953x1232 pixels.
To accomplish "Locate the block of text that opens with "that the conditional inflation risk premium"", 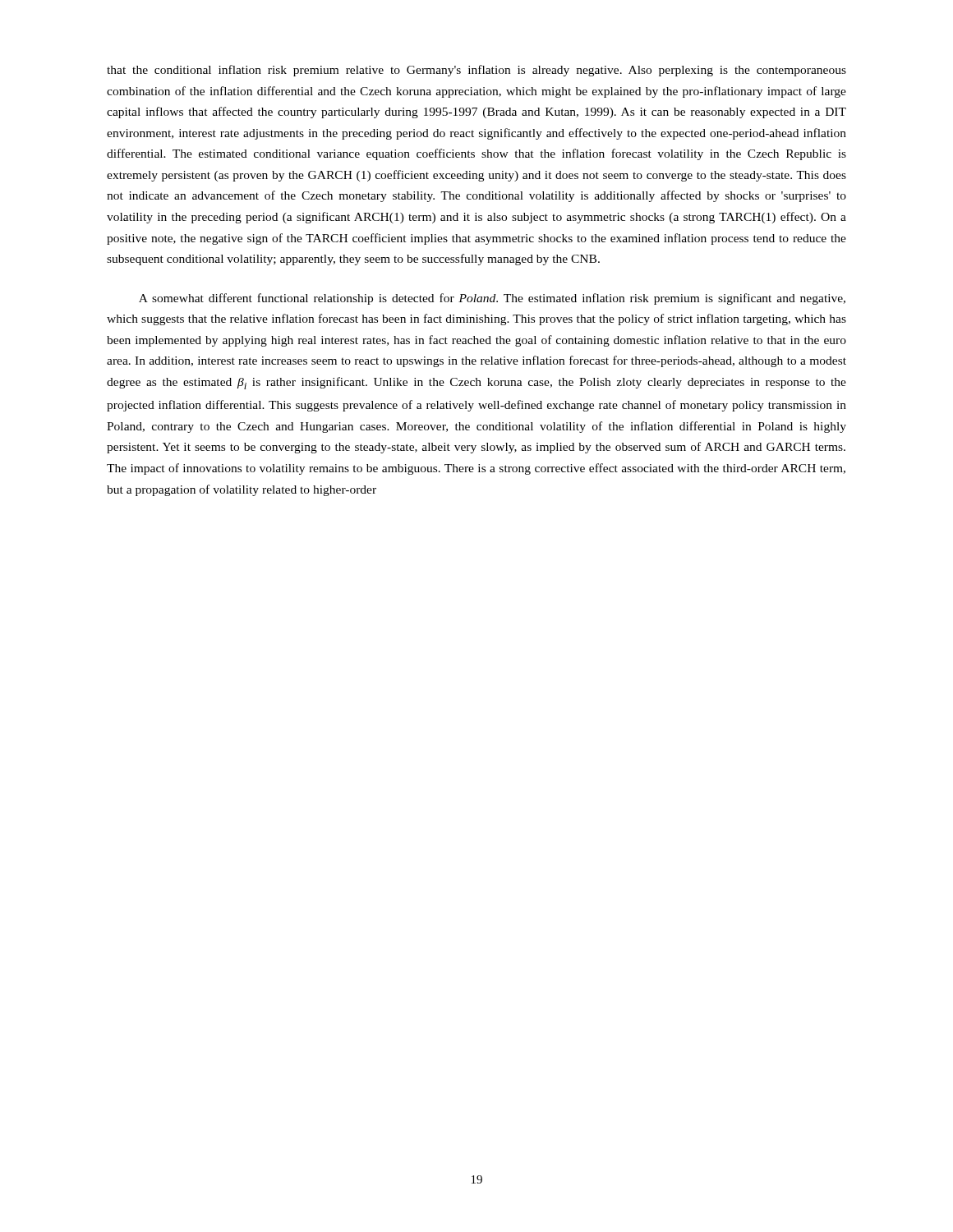I will tap(476, 164).
